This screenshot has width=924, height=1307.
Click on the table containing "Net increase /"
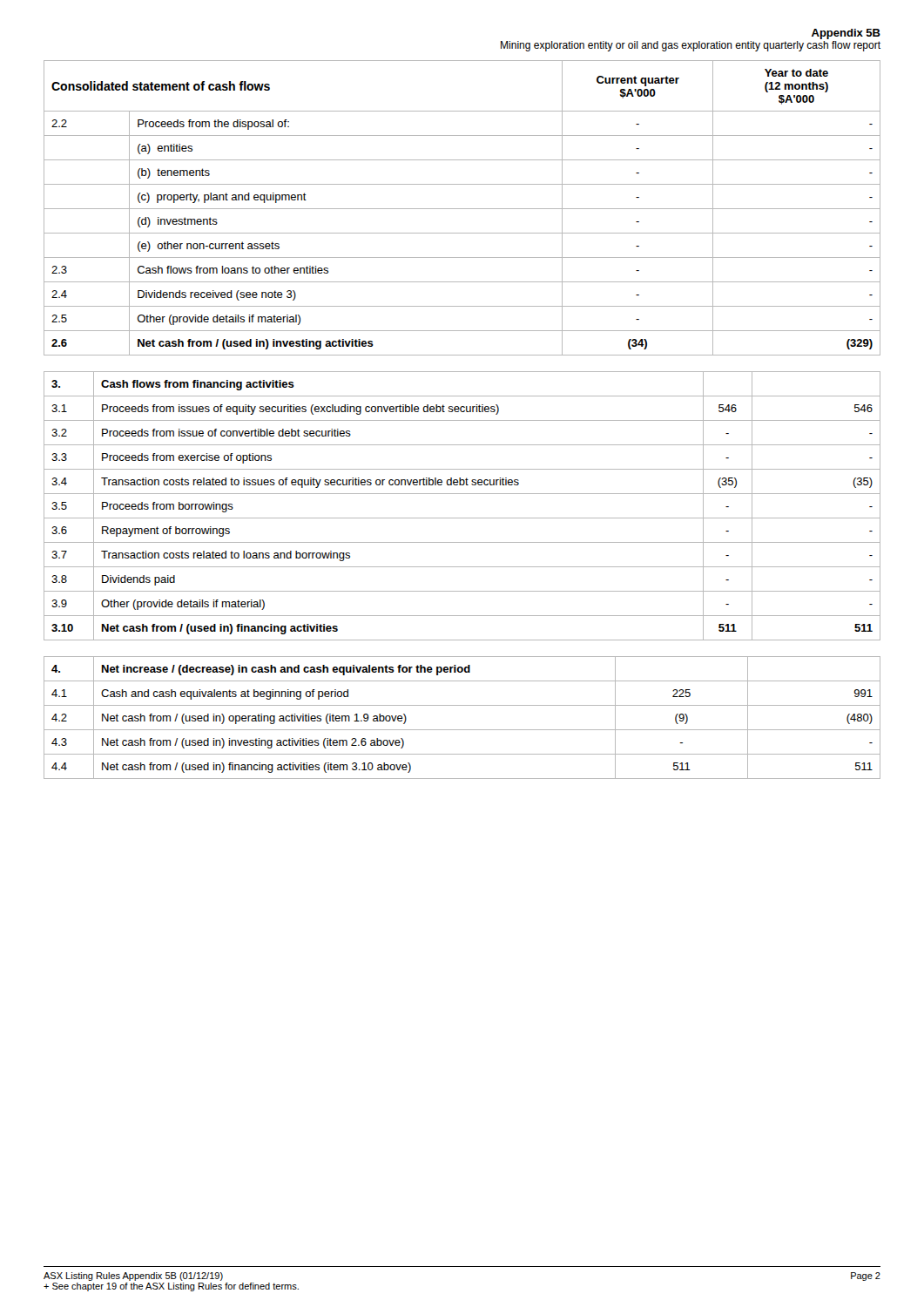click(462, 718)
